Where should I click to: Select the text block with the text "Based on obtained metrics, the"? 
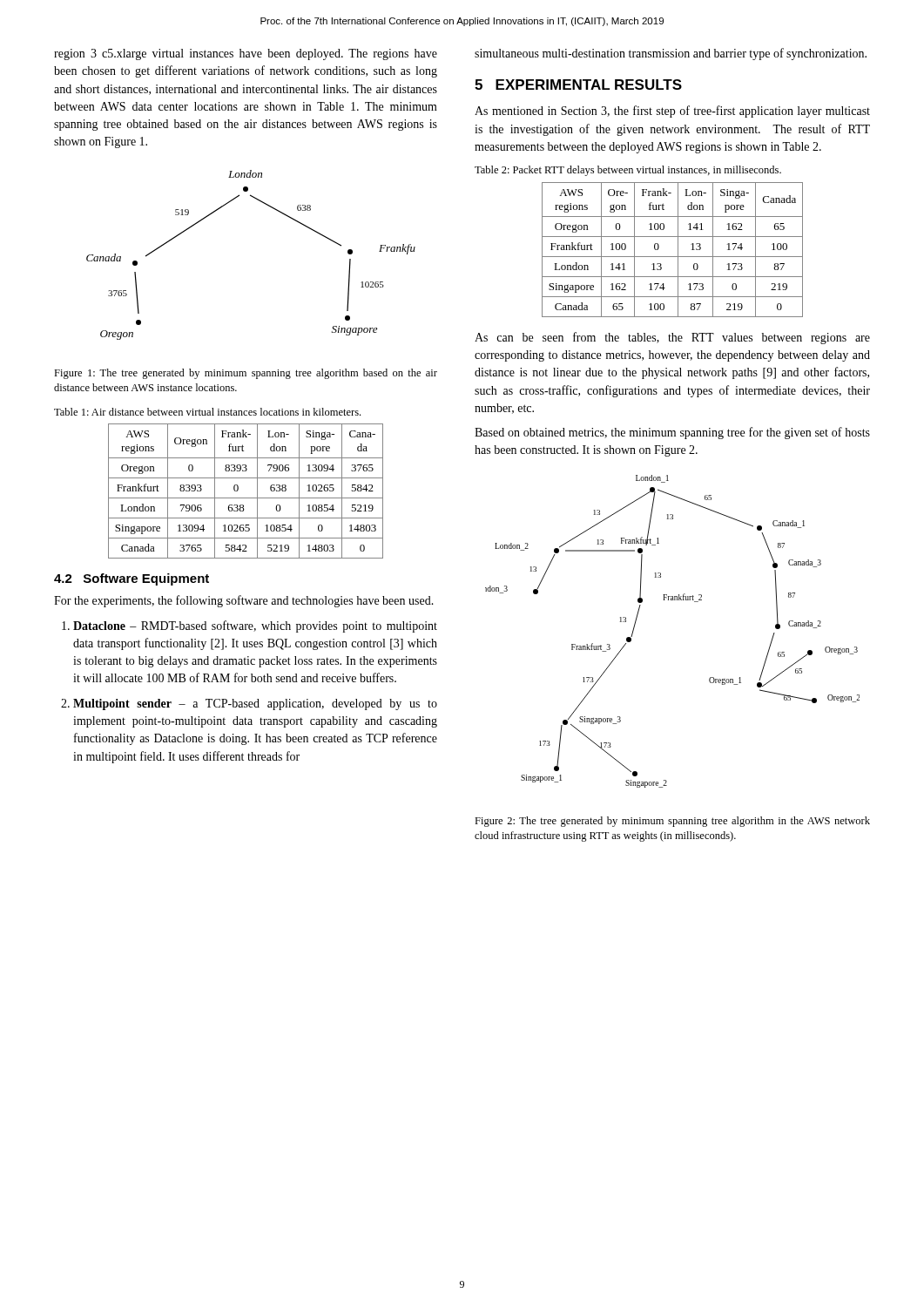pos(672,442)
